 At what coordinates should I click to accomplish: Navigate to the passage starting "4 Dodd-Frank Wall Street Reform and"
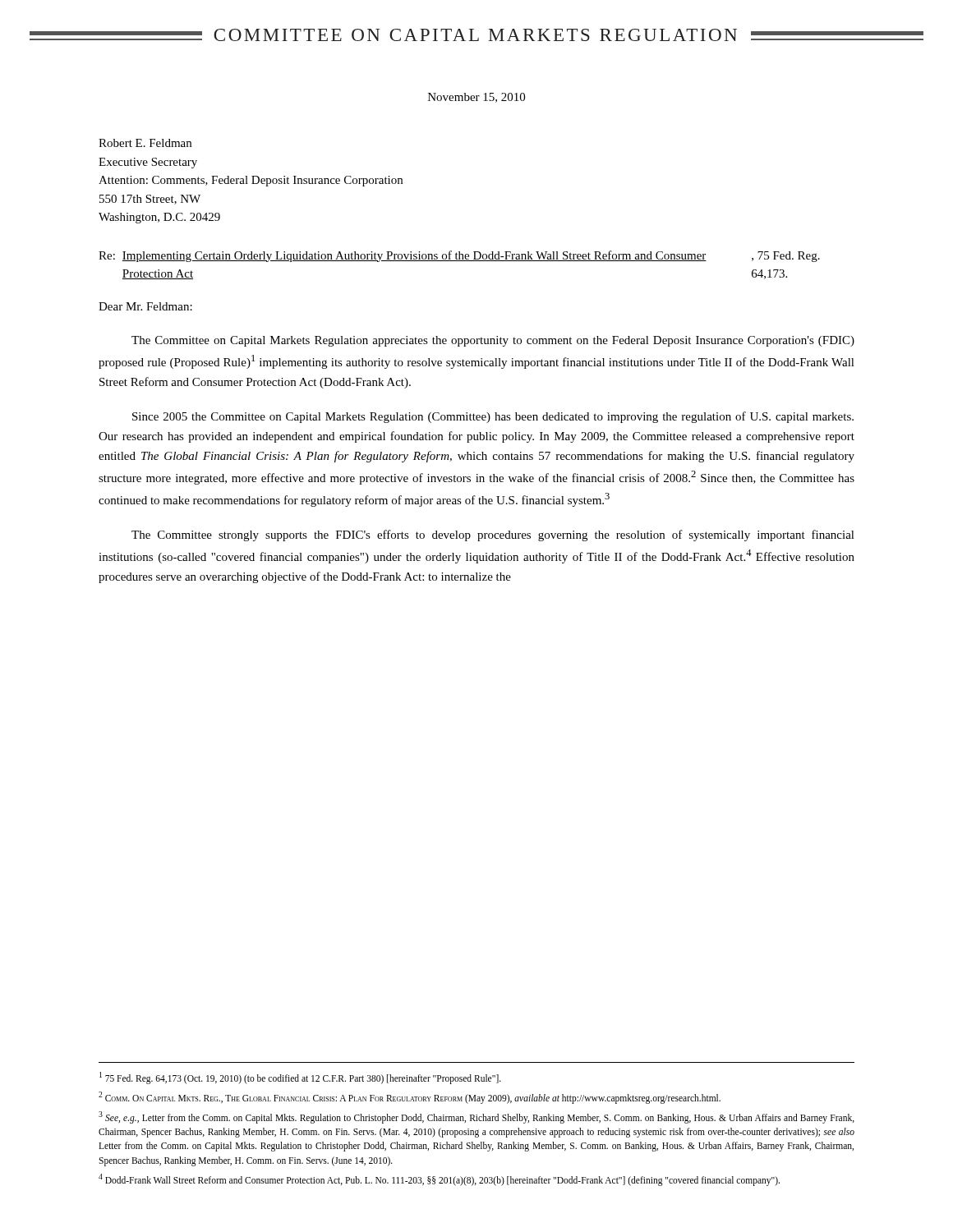(x=439, y=1178)
